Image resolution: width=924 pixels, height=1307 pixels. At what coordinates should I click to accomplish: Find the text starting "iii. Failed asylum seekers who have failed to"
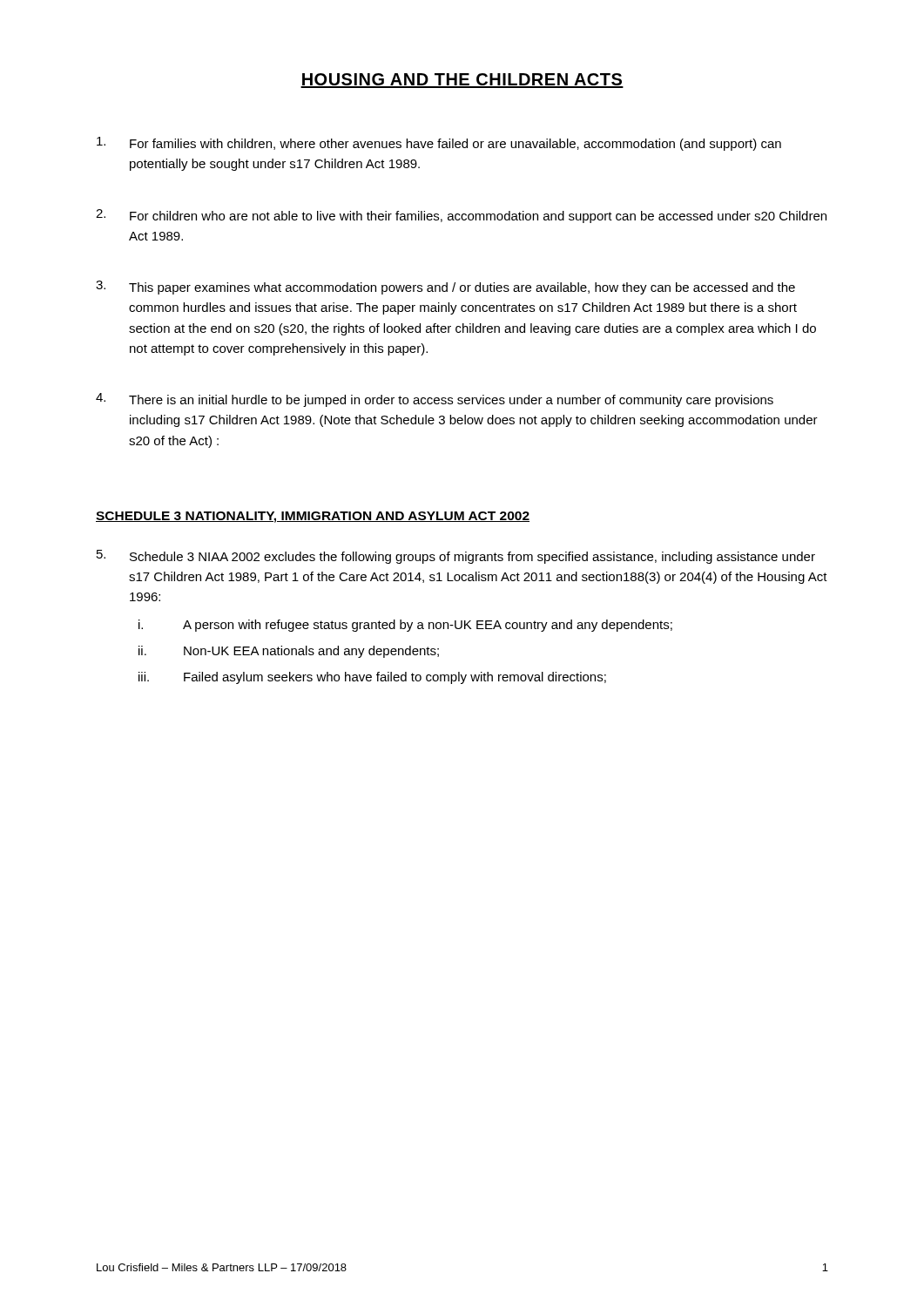tap(479, 677)
